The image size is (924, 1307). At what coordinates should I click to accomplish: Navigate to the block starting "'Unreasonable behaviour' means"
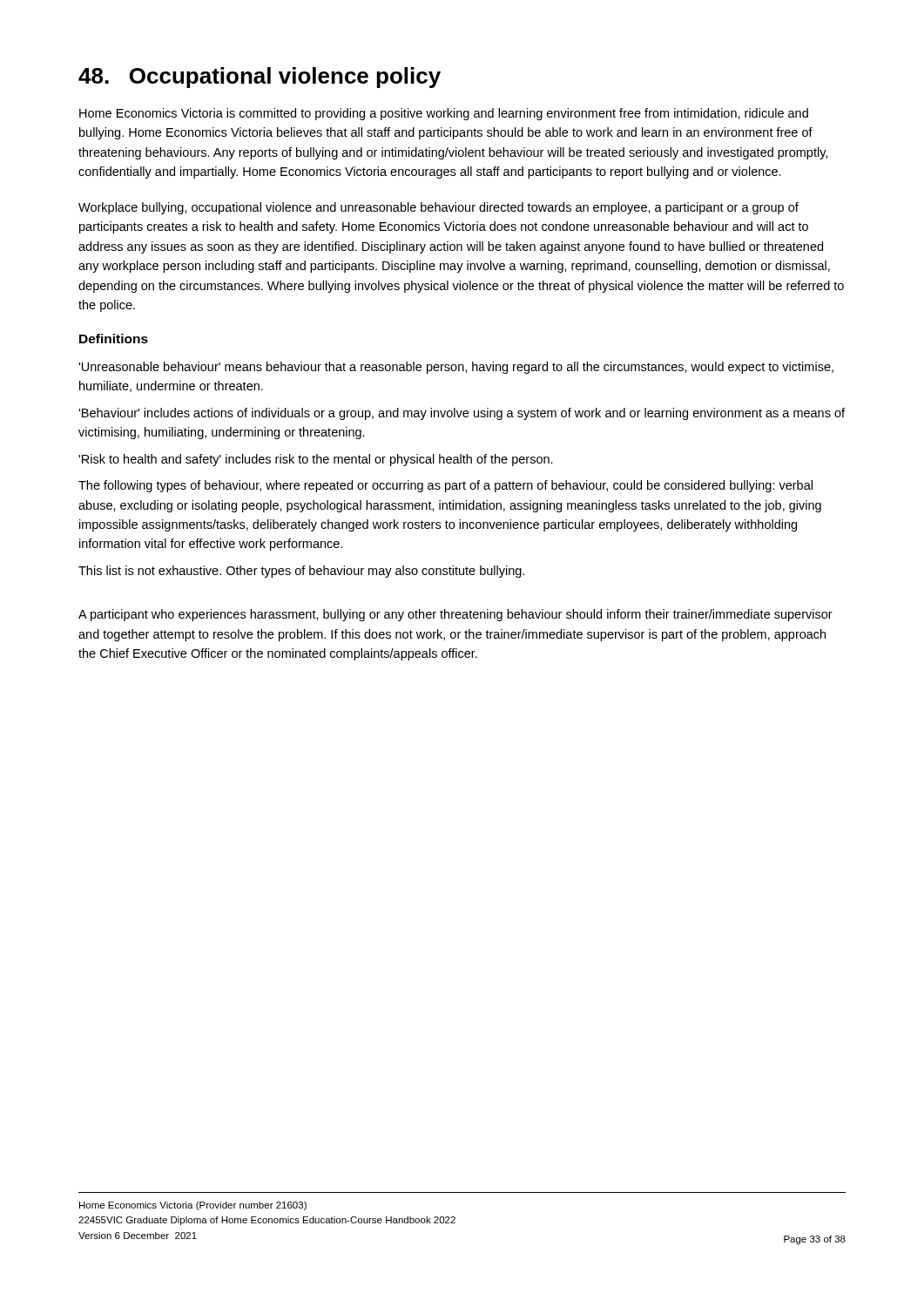point(456,376)
